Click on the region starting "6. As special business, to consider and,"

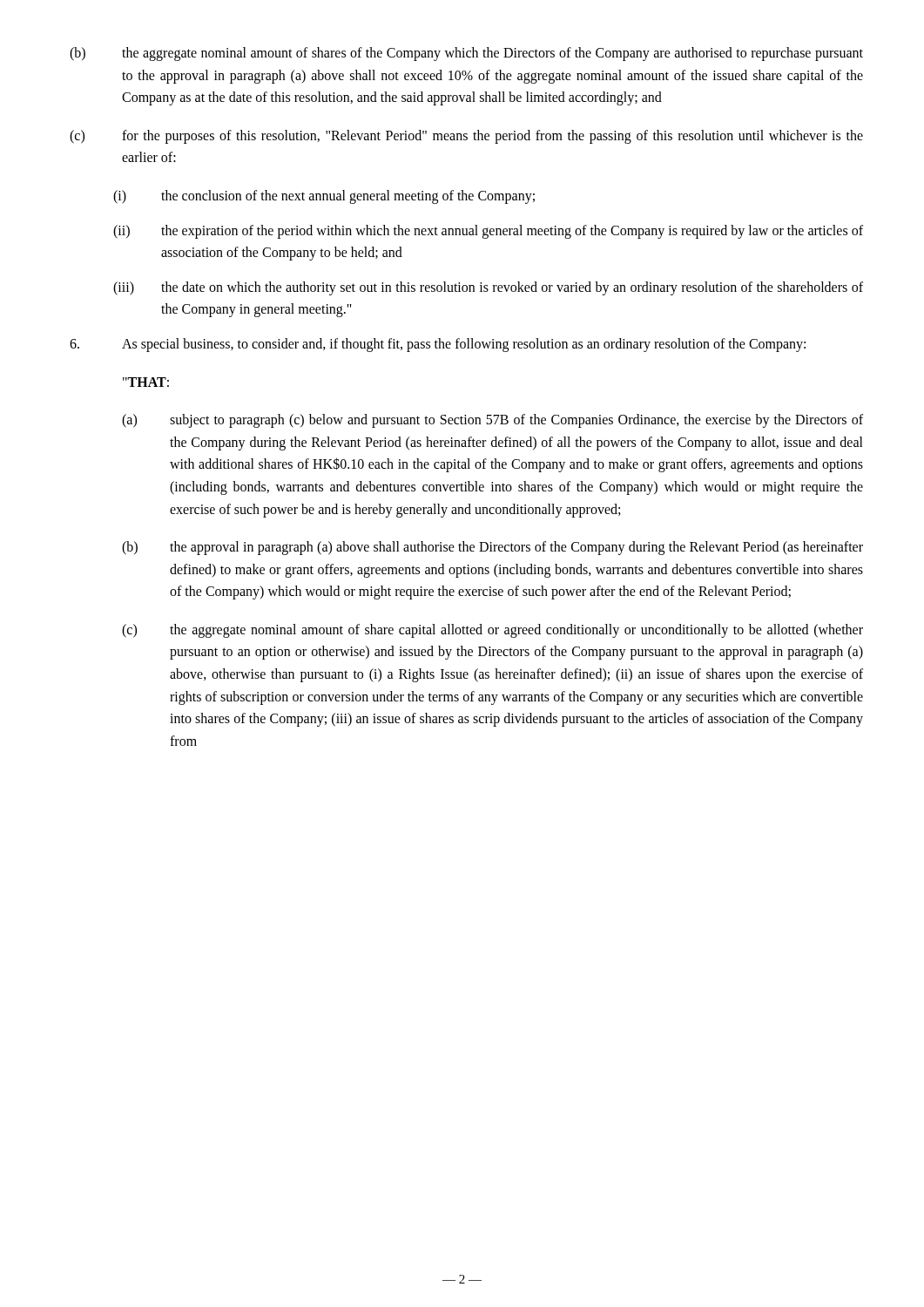pyautogui.click(x=466, y=344)
